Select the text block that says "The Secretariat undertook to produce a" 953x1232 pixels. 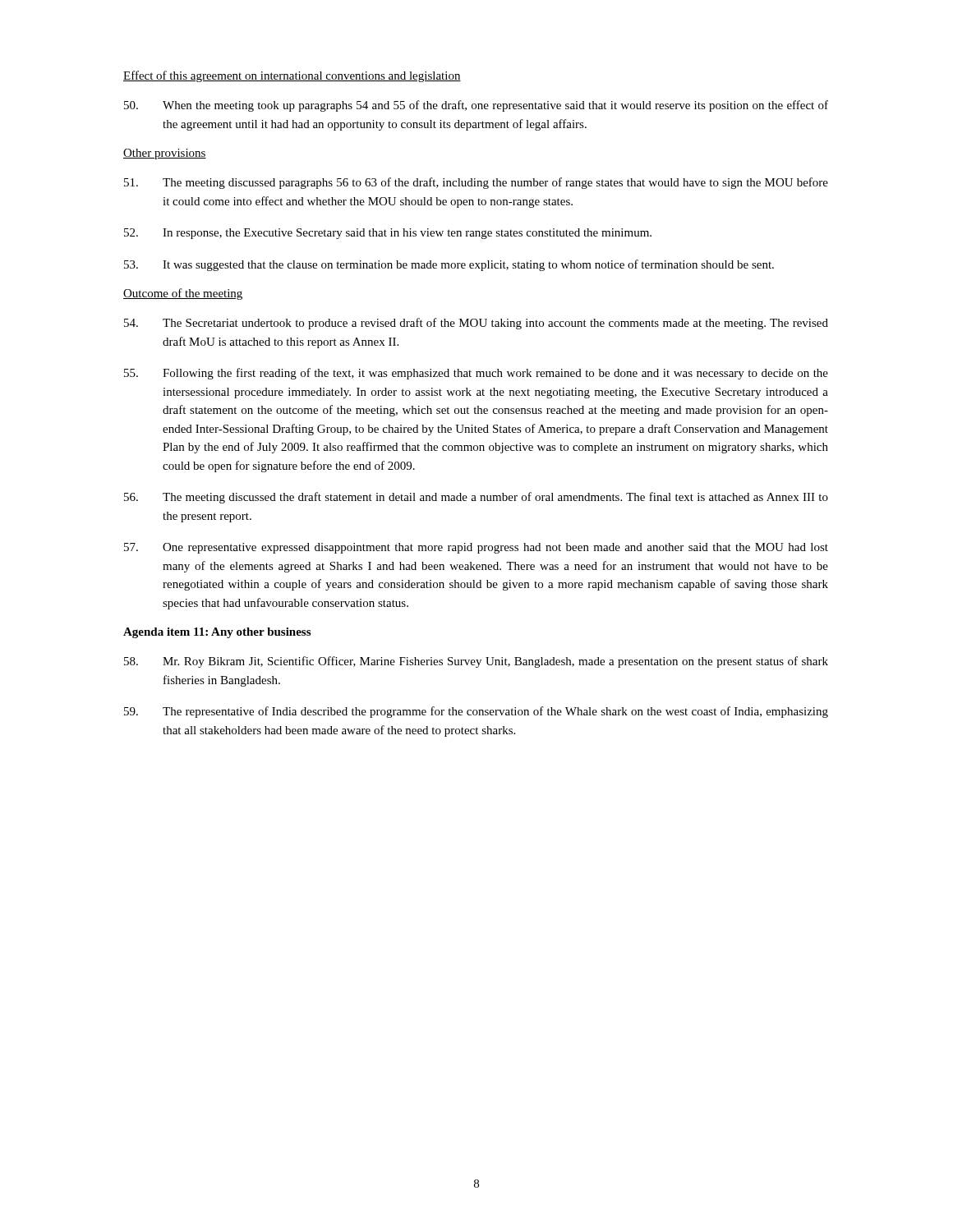click(476, 332)
